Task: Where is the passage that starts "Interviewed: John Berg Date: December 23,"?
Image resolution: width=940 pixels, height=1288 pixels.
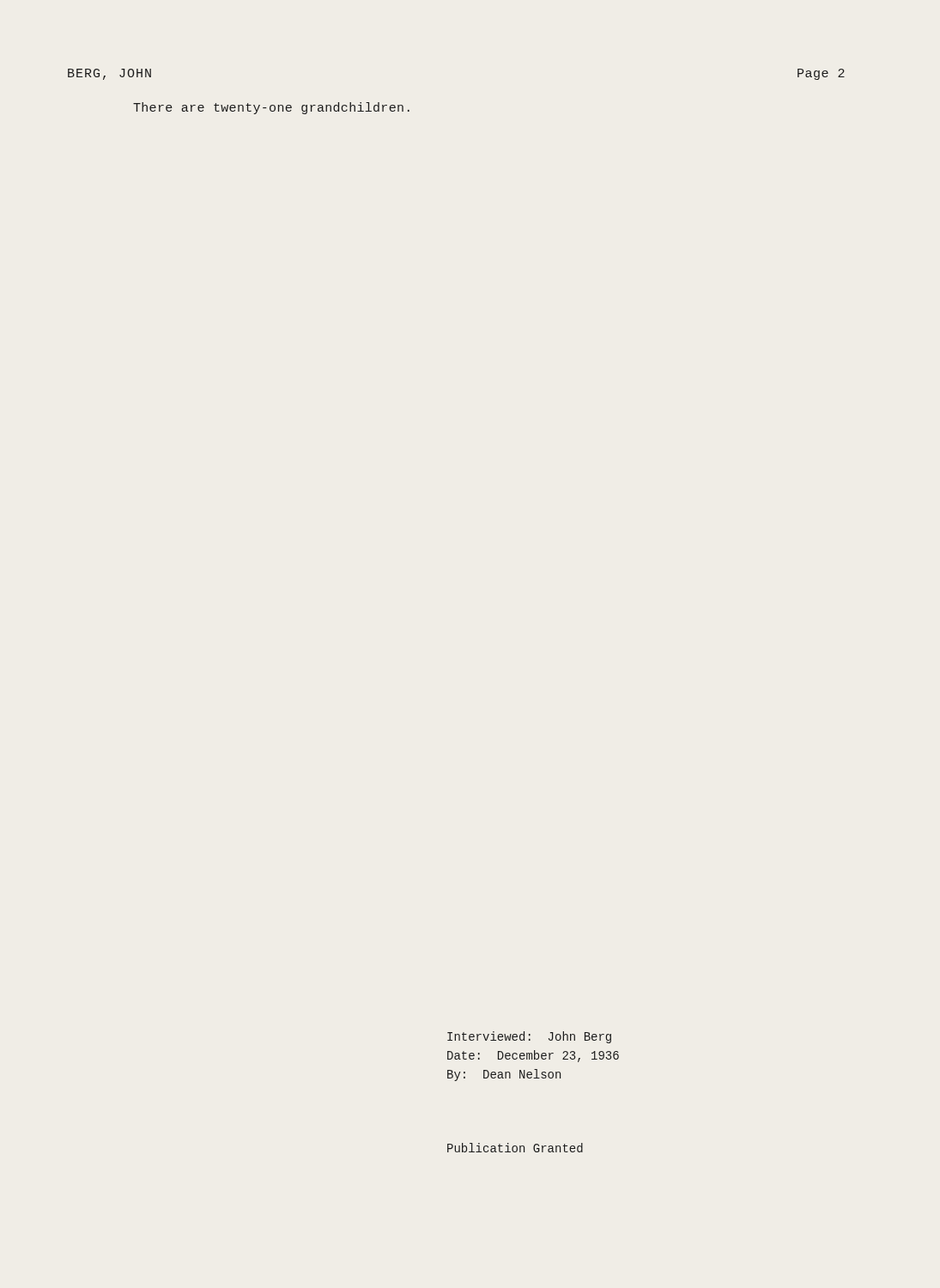Action: 533,1056
